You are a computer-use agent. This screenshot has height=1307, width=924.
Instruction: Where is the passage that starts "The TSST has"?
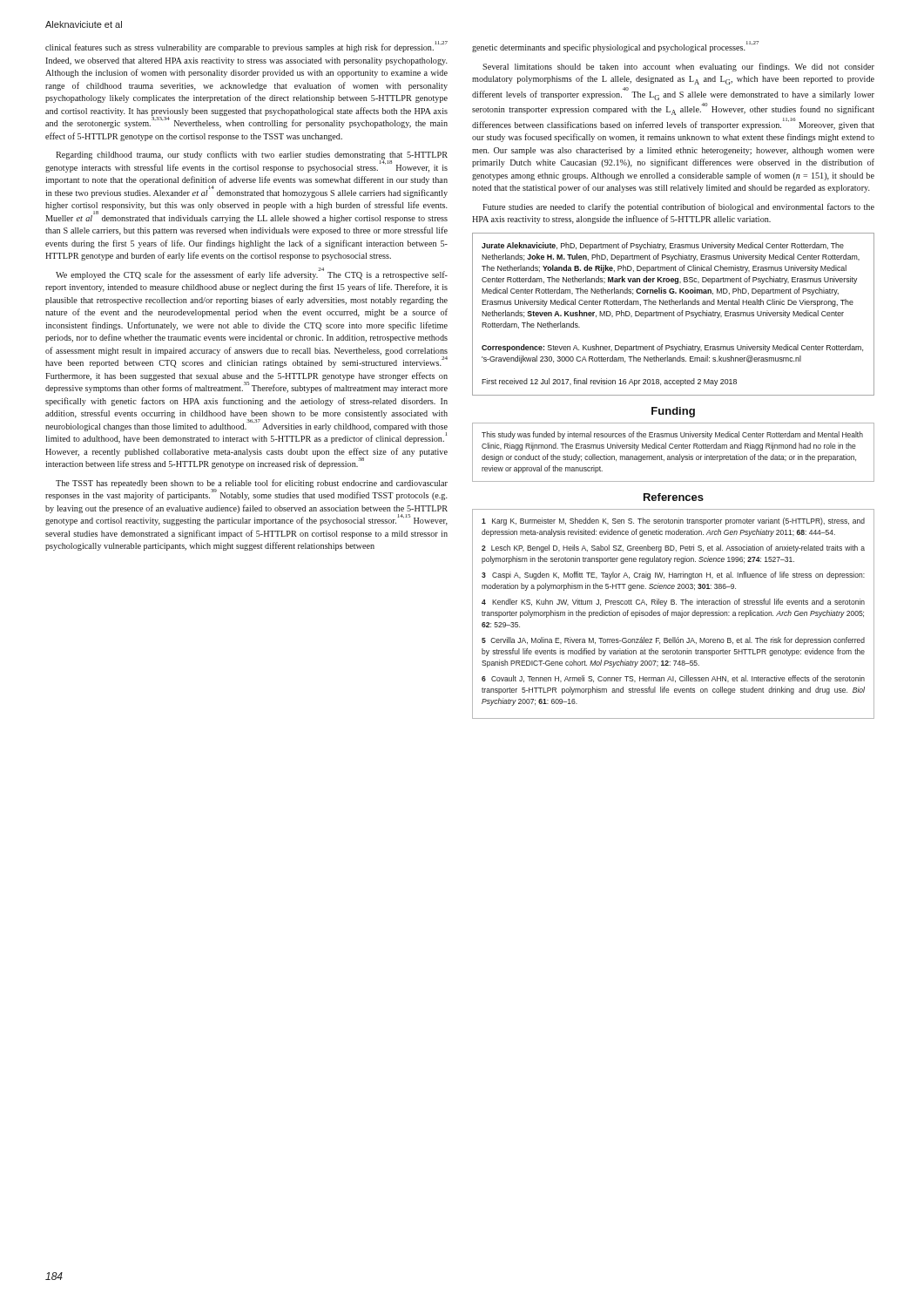pos(246,514)
